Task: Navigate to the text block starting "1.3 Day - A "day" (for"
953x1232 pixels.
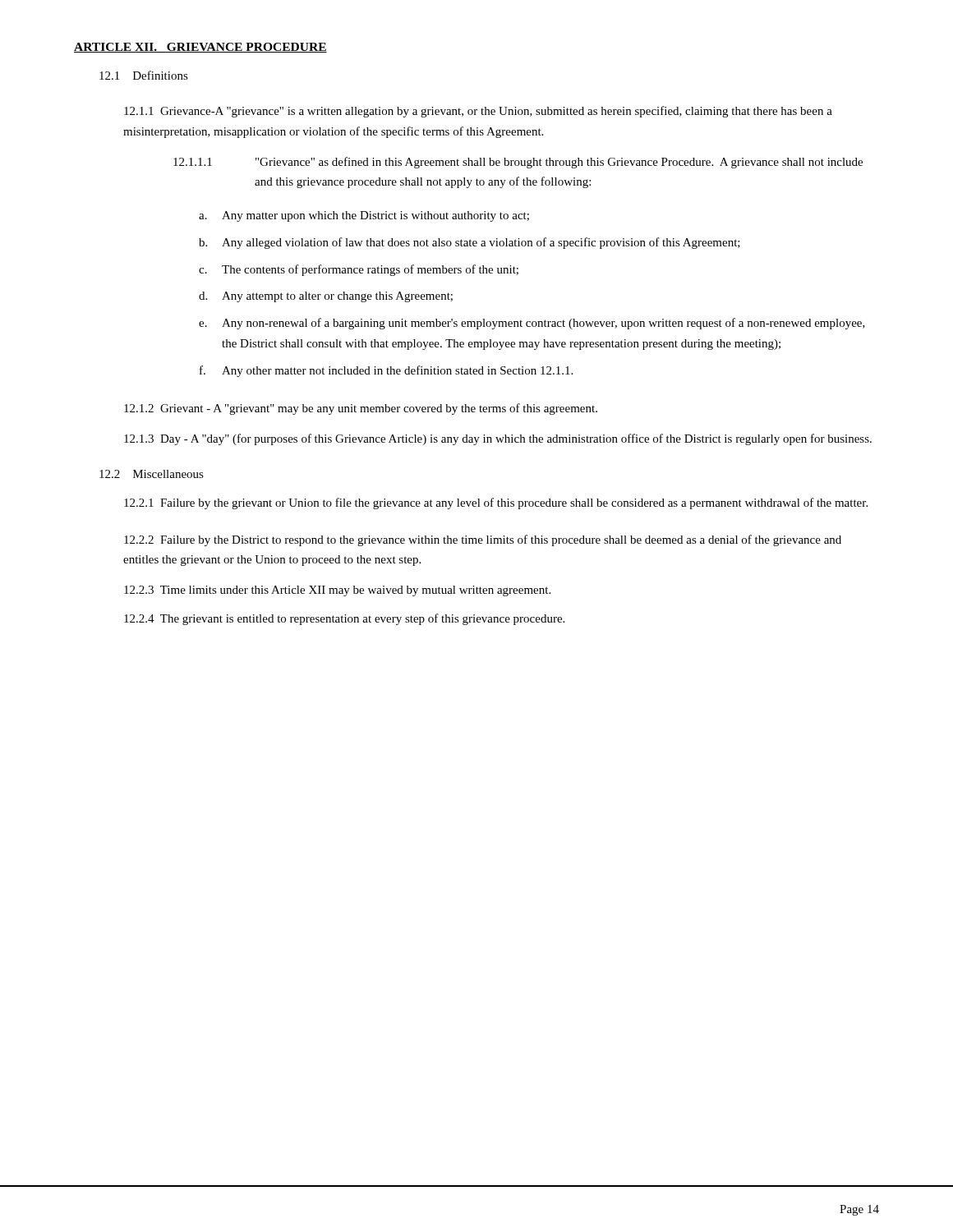Action: click(x=498, y=439)
